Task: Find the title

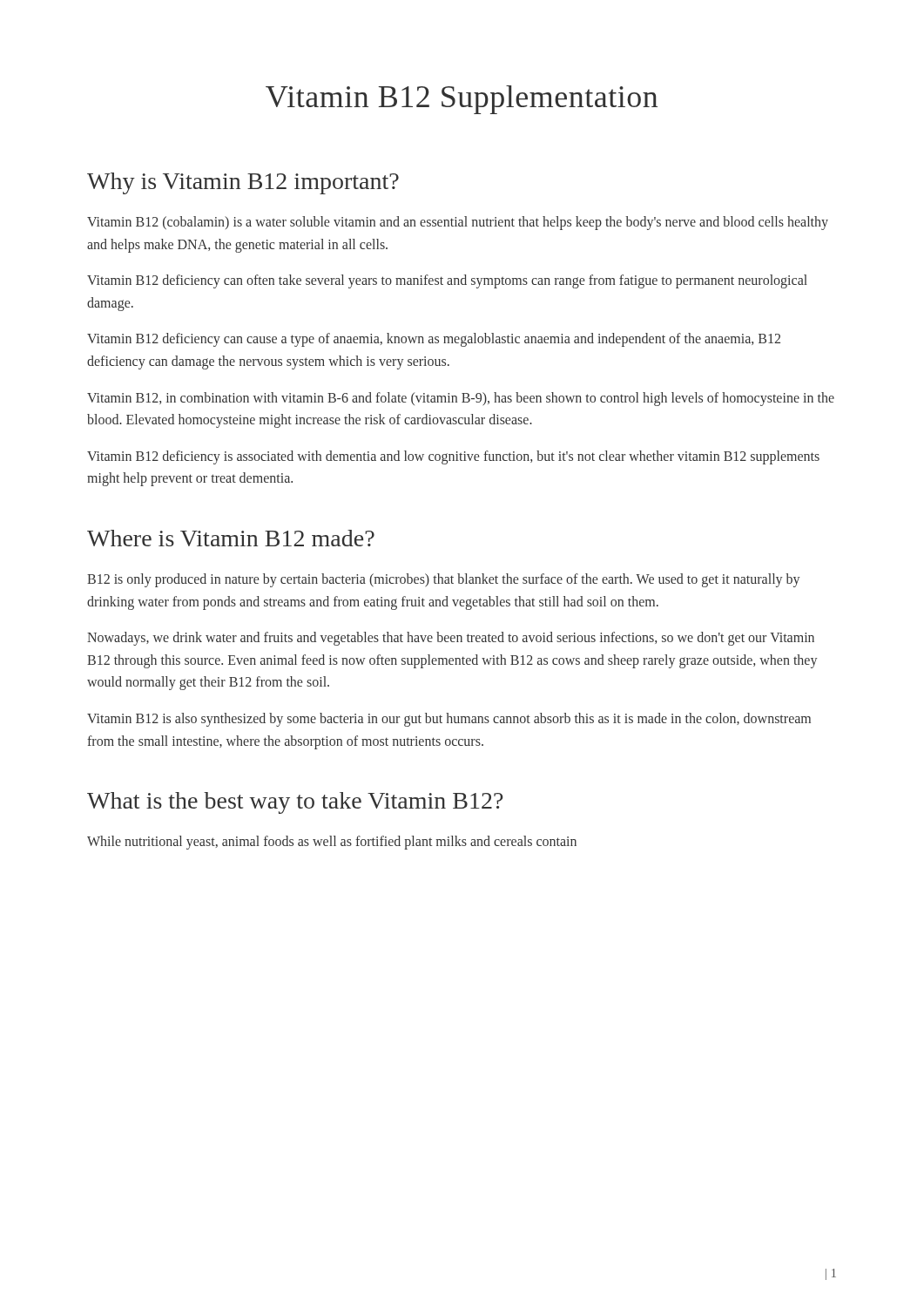Action: coord(462,97)
